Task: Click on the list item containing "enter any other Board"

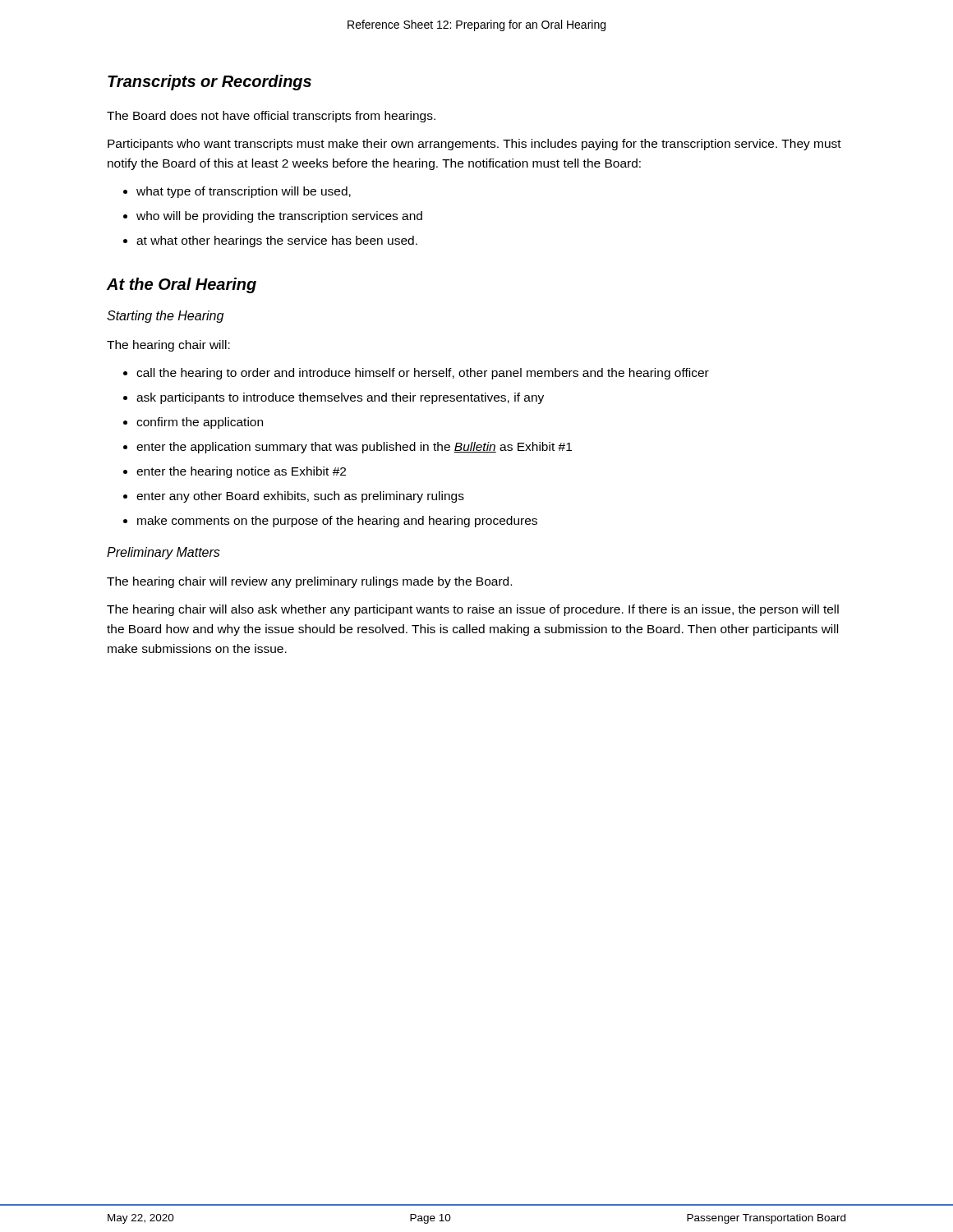Action: (x=300, y=496)
